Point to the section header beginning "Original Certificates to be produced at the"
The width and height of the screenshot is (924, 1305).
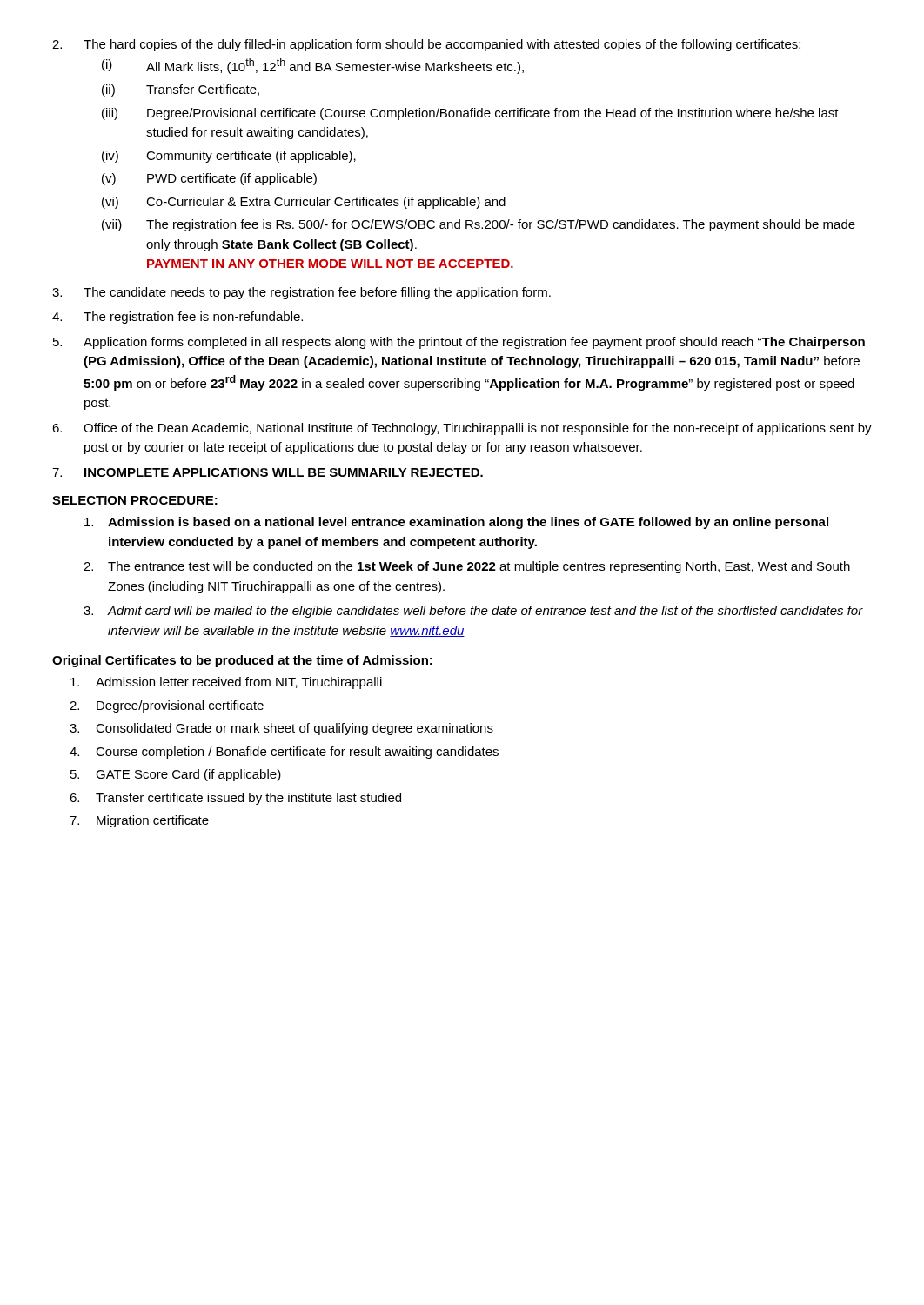[243, 660]
